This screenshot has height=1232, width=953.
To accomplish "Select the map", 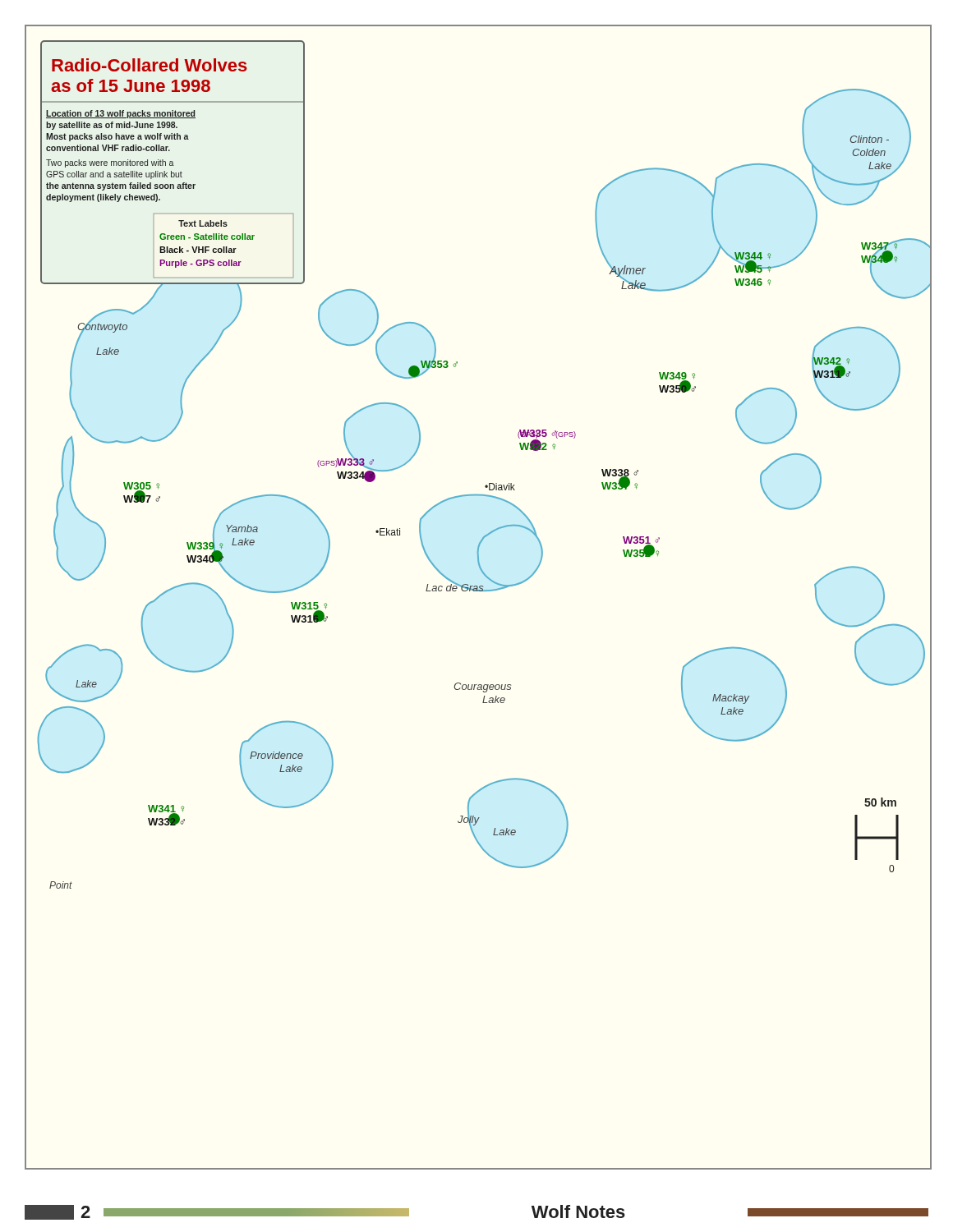I will coord(478,597).
